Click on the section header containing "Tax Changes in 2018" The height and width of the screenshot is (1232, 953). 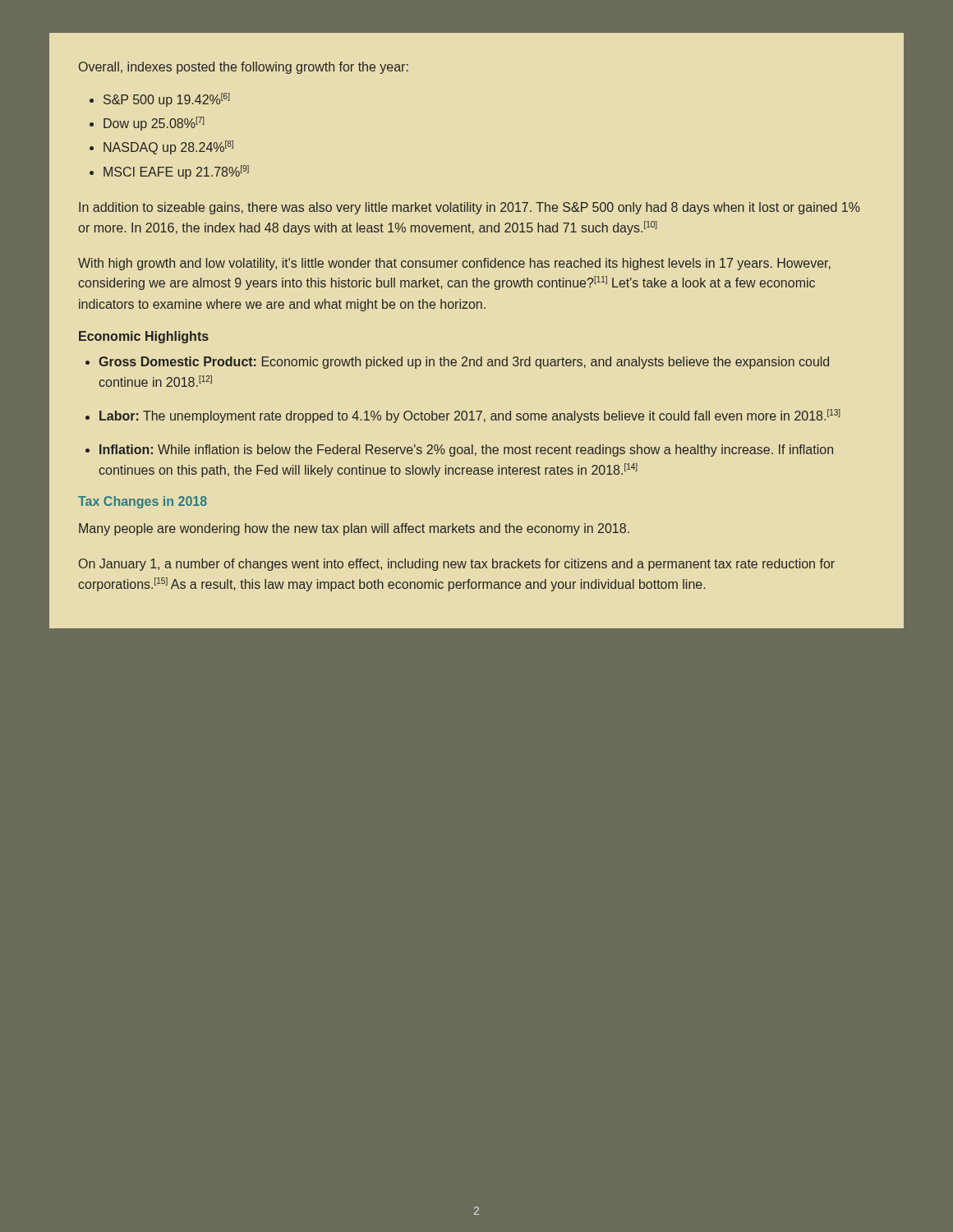pos(143,502)
